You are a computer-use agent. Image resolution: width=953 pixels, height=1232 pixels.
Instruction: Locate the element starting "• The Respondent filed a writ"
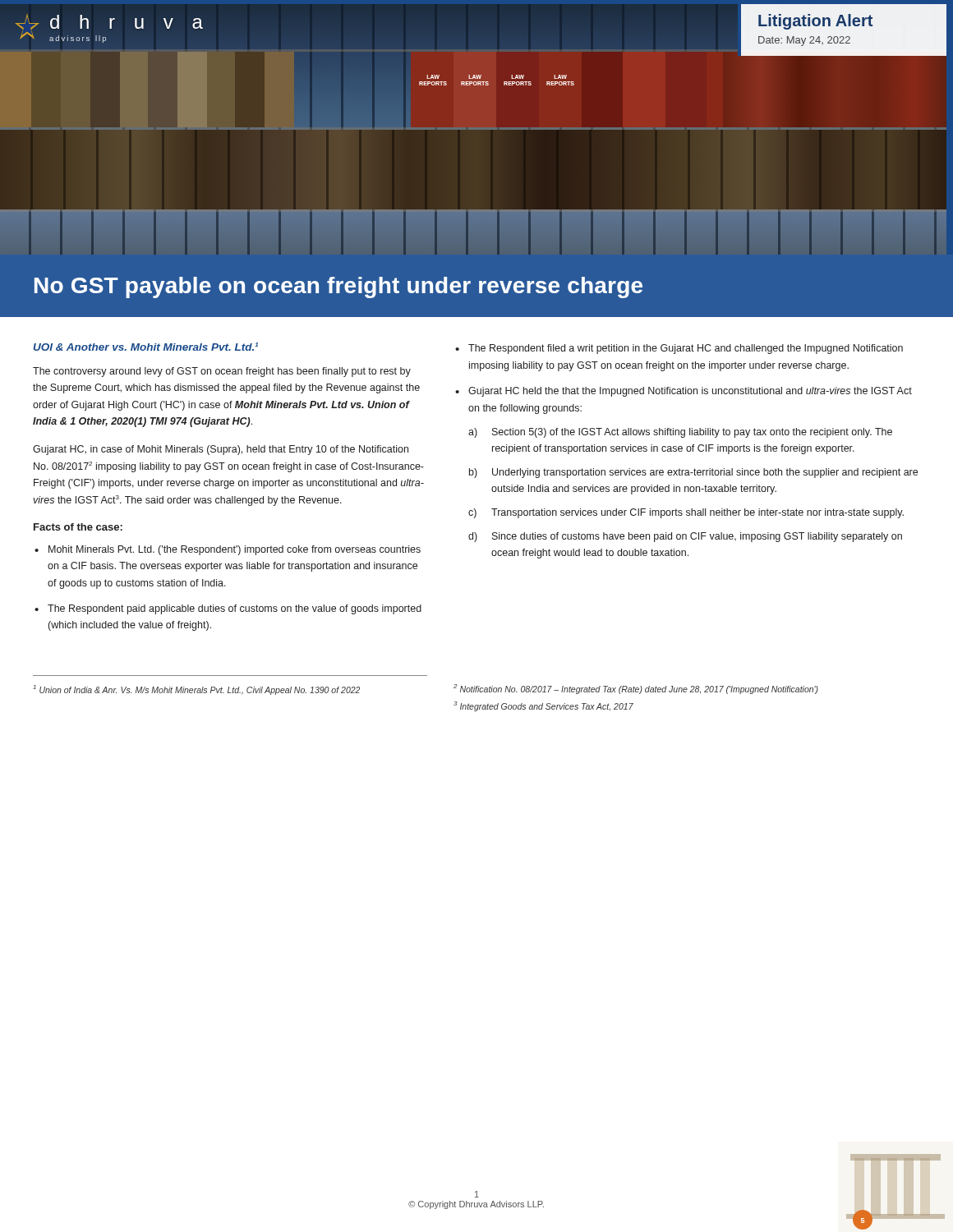679,355
